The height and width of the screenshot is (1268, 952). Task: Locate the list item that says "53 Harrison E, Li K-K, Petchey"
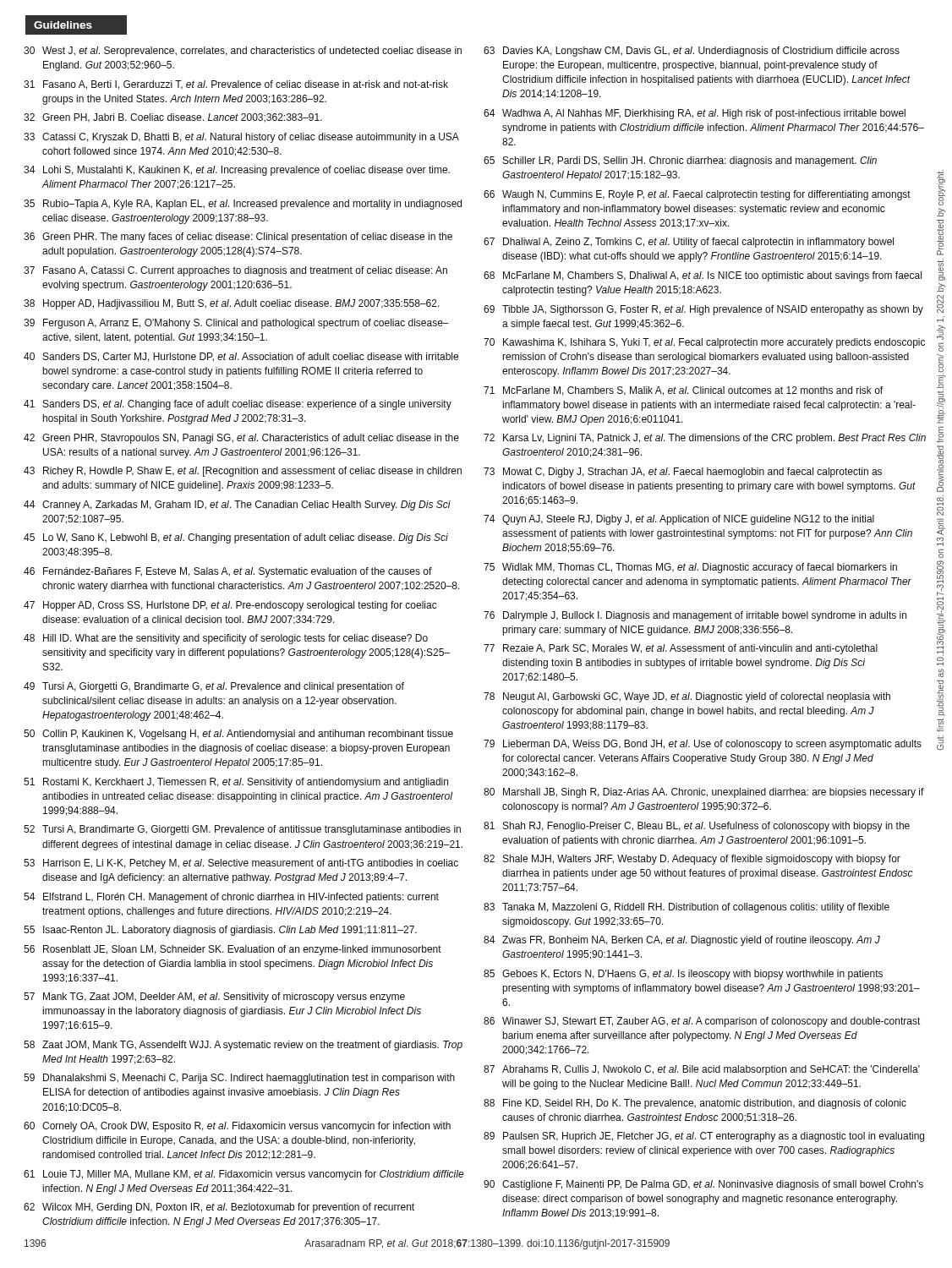click(x=245, y=871)
